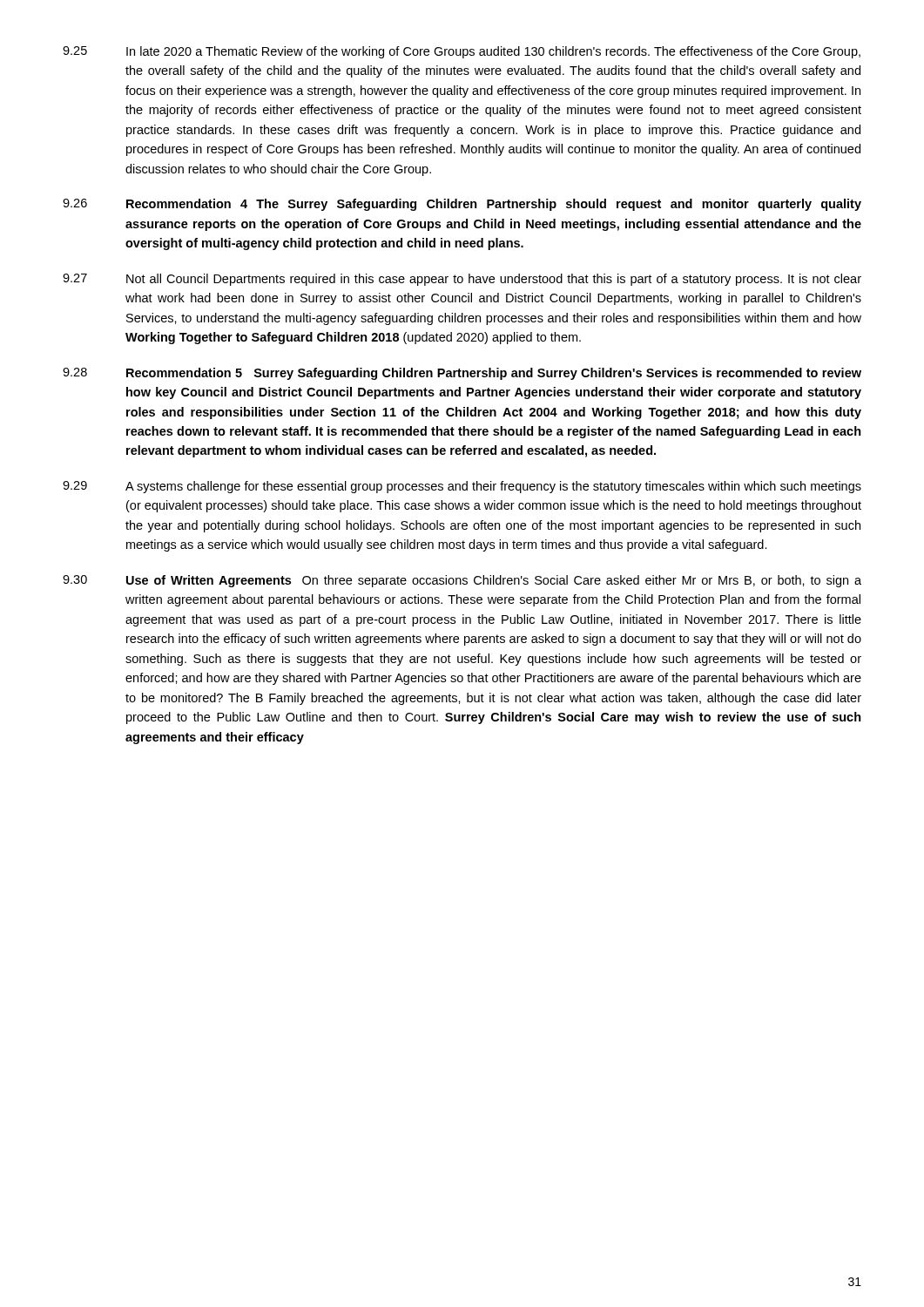Navigate to the block starting "9.28 Recommendation 5"
The width and height of the screenshot is (924, 1307).
tap(462, 412)
